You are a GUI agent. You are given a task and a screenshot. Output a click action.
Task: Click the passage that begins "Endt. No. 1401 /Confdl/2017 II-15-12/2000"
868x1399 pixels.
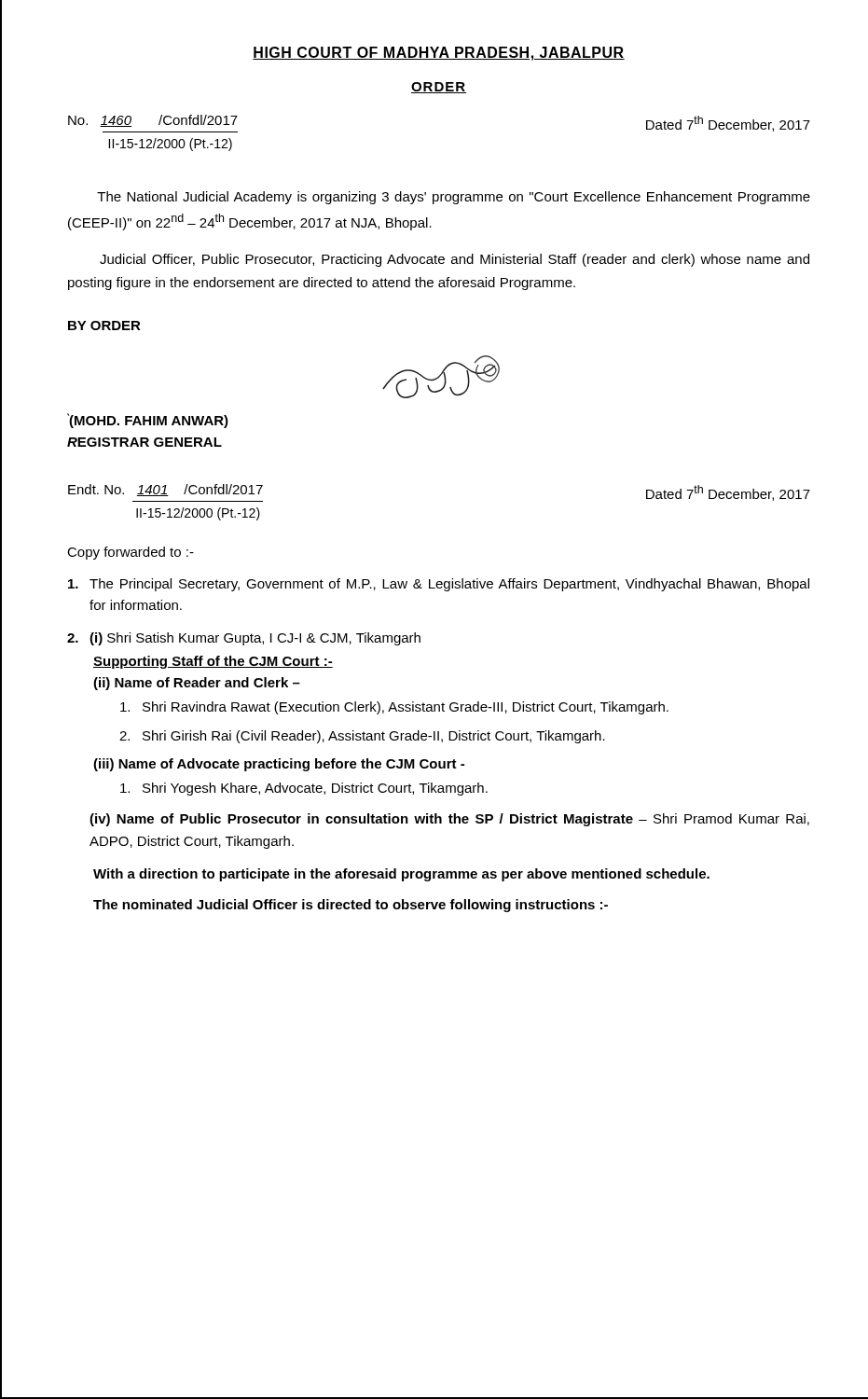(165, 501)
